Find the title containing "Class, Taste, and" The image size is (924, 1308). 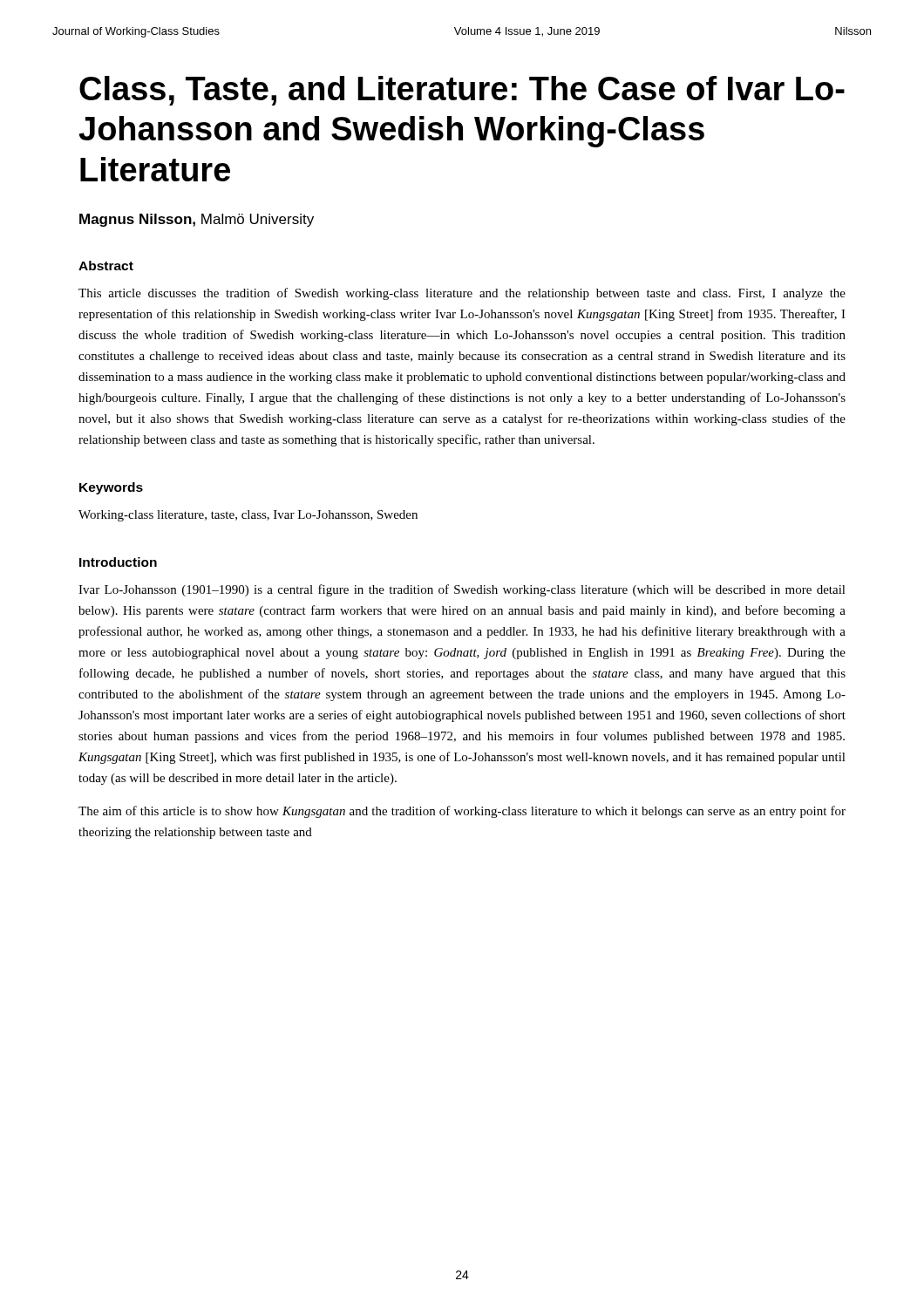pos(462,130)
